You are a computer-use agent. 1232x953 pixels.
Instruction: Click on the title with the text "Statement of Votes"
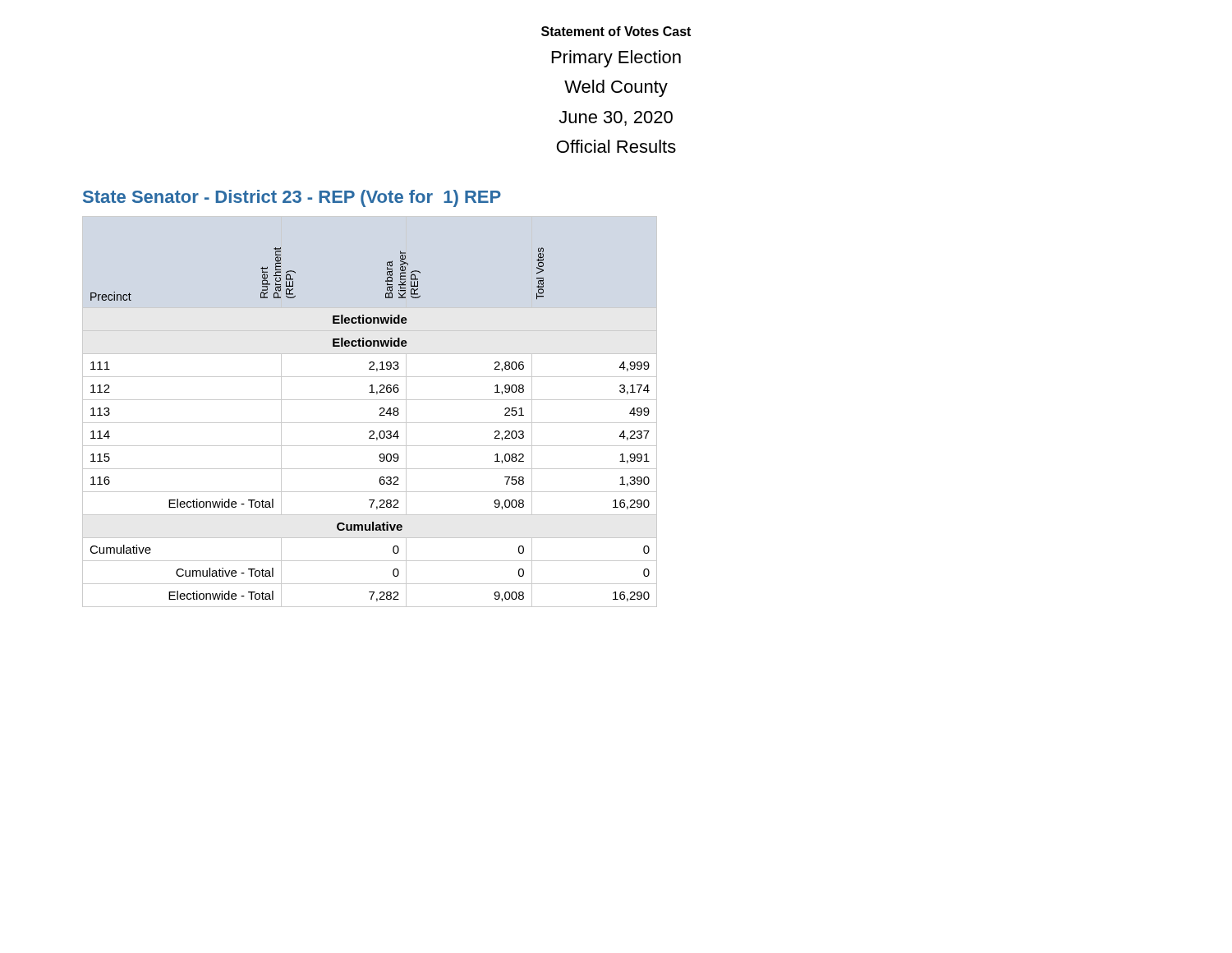point(616,32)
